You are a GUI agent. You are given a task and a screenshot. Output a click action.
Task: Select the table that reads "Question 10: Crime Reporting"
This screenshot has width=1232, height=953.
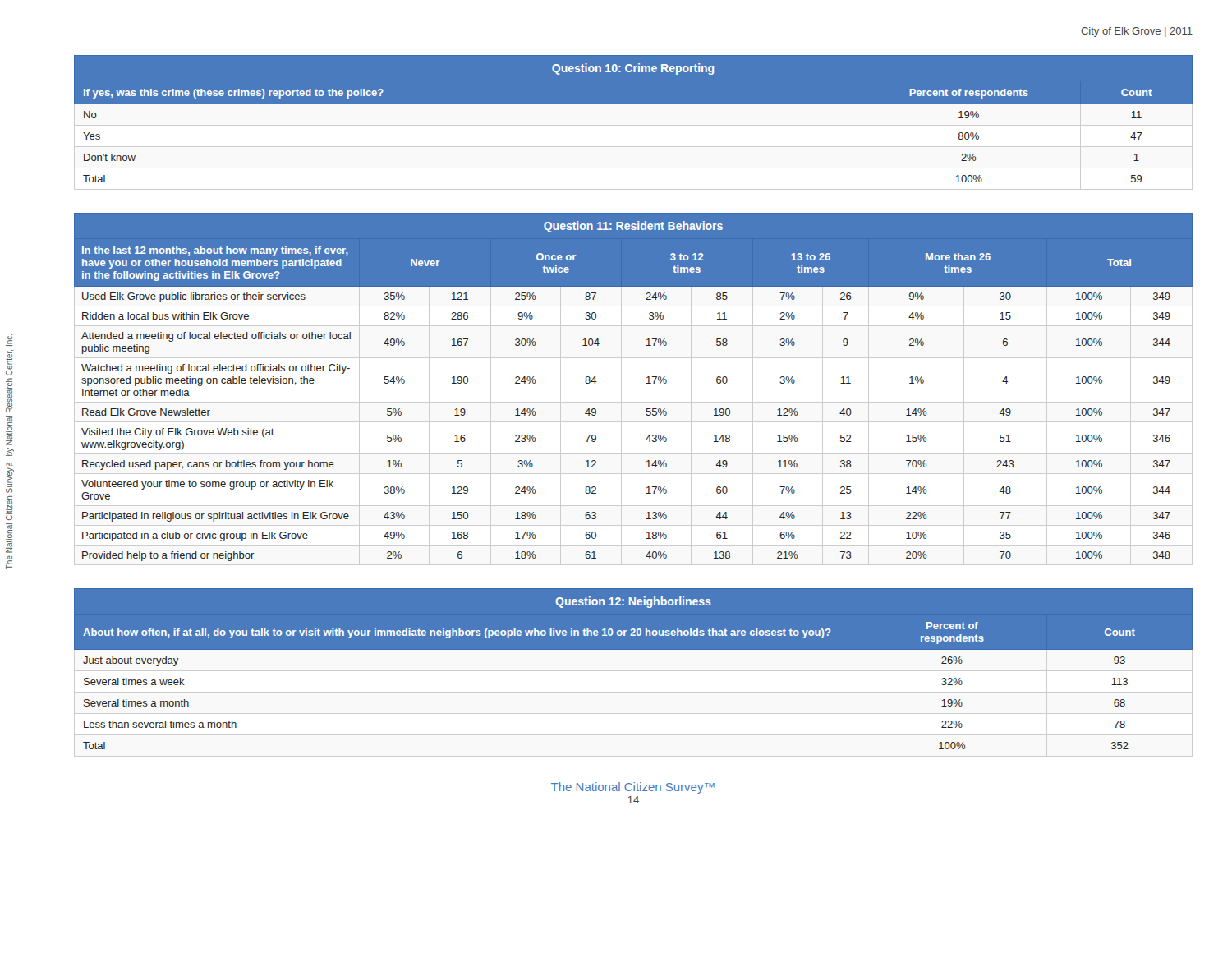(x=633, y=122)
